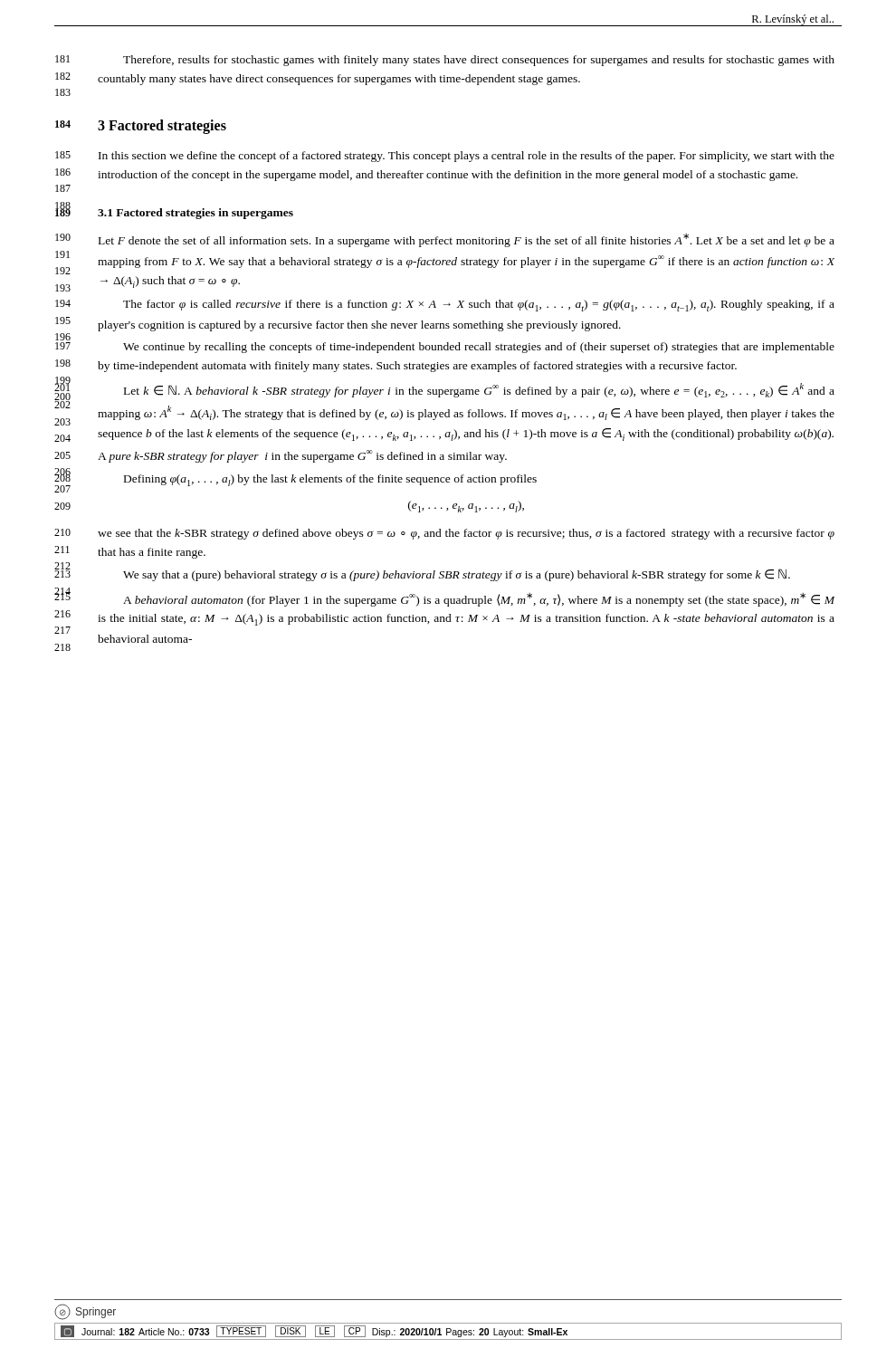This screenshot has width=896, height=1358.
Task: Point to the block beginning "190 191 192 193 Let F denote the"
Action: [466, 260]
